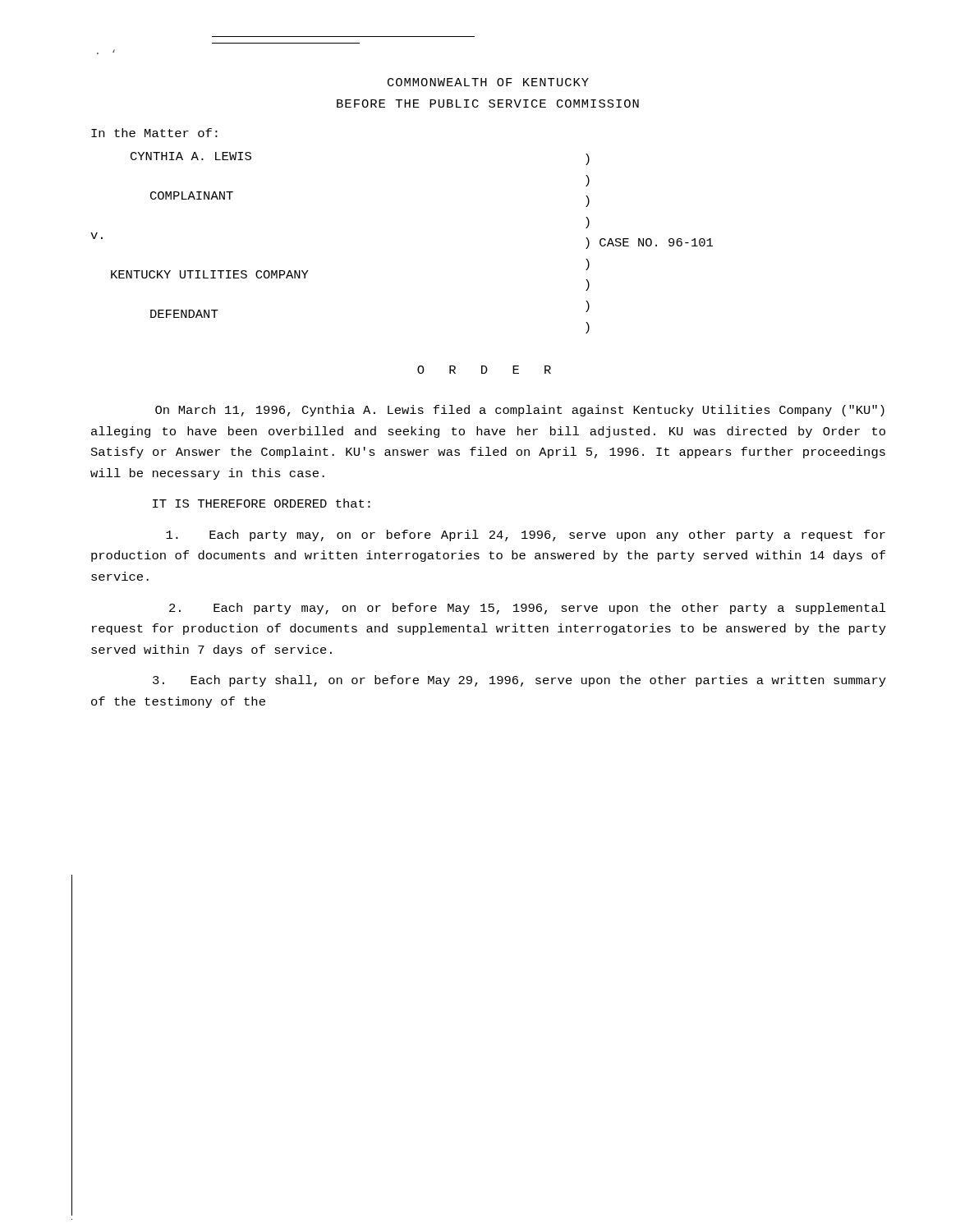The height and width of the screenshot is (1232, 960).
Task: Point to the block beginning "On March 11, 1996, Cynthia A. Lewis filed"
Action: (x=488, y=442)
